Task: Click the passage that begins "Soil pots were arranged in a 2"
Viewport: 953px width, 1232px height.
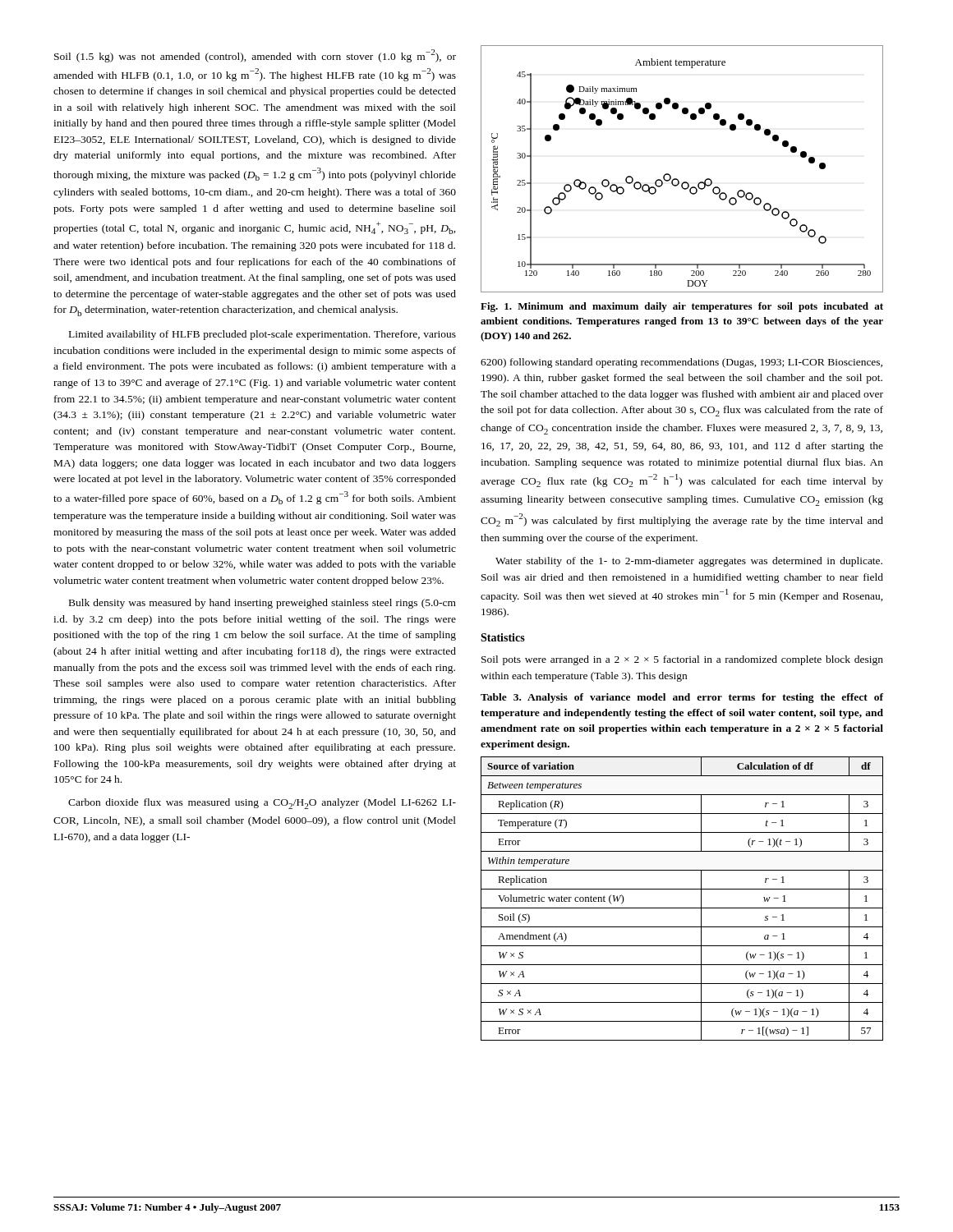Action: (682, 667)
